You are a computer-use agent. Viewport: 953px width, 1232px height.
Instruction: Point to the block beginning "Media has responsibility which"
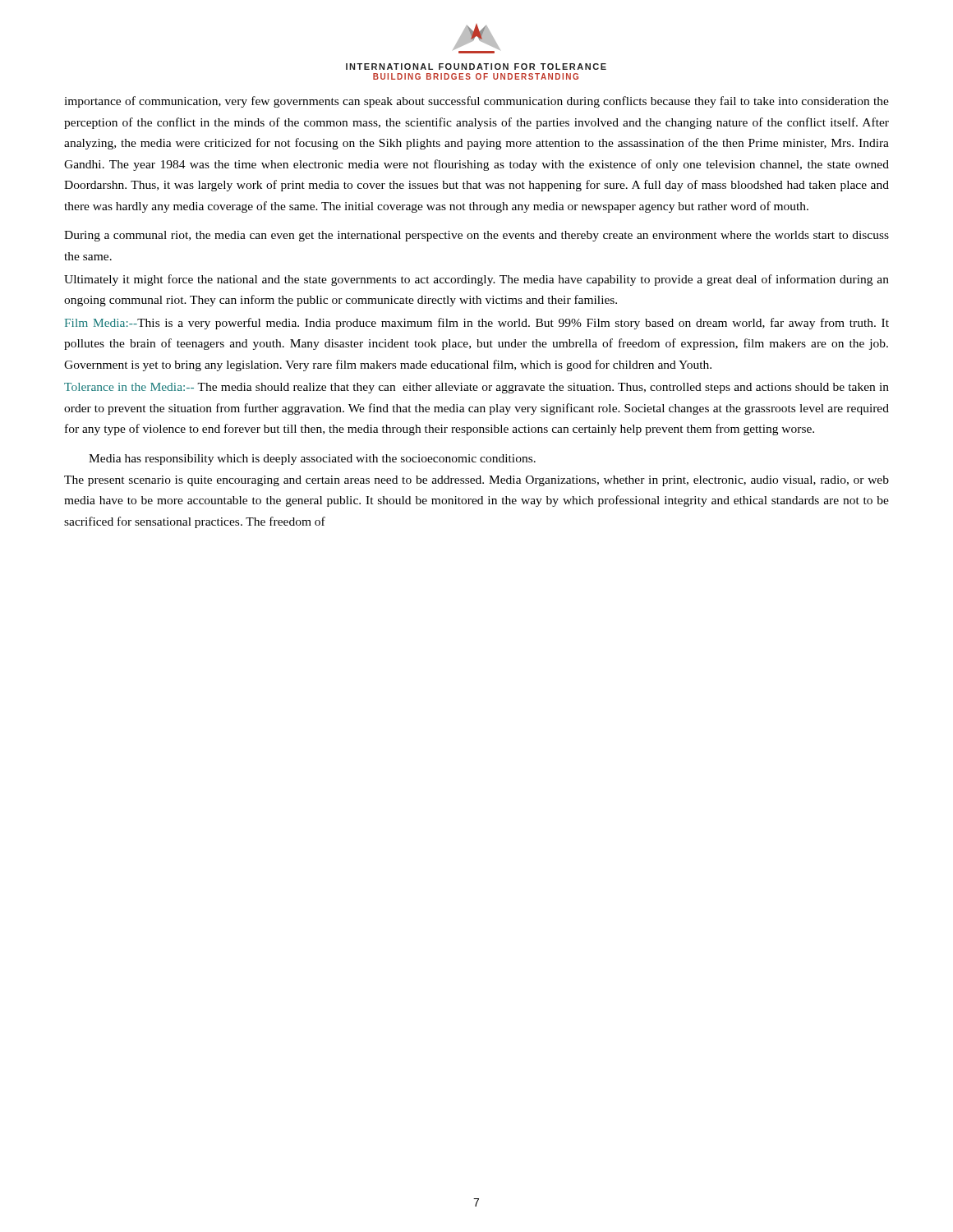tap(476, 490)
